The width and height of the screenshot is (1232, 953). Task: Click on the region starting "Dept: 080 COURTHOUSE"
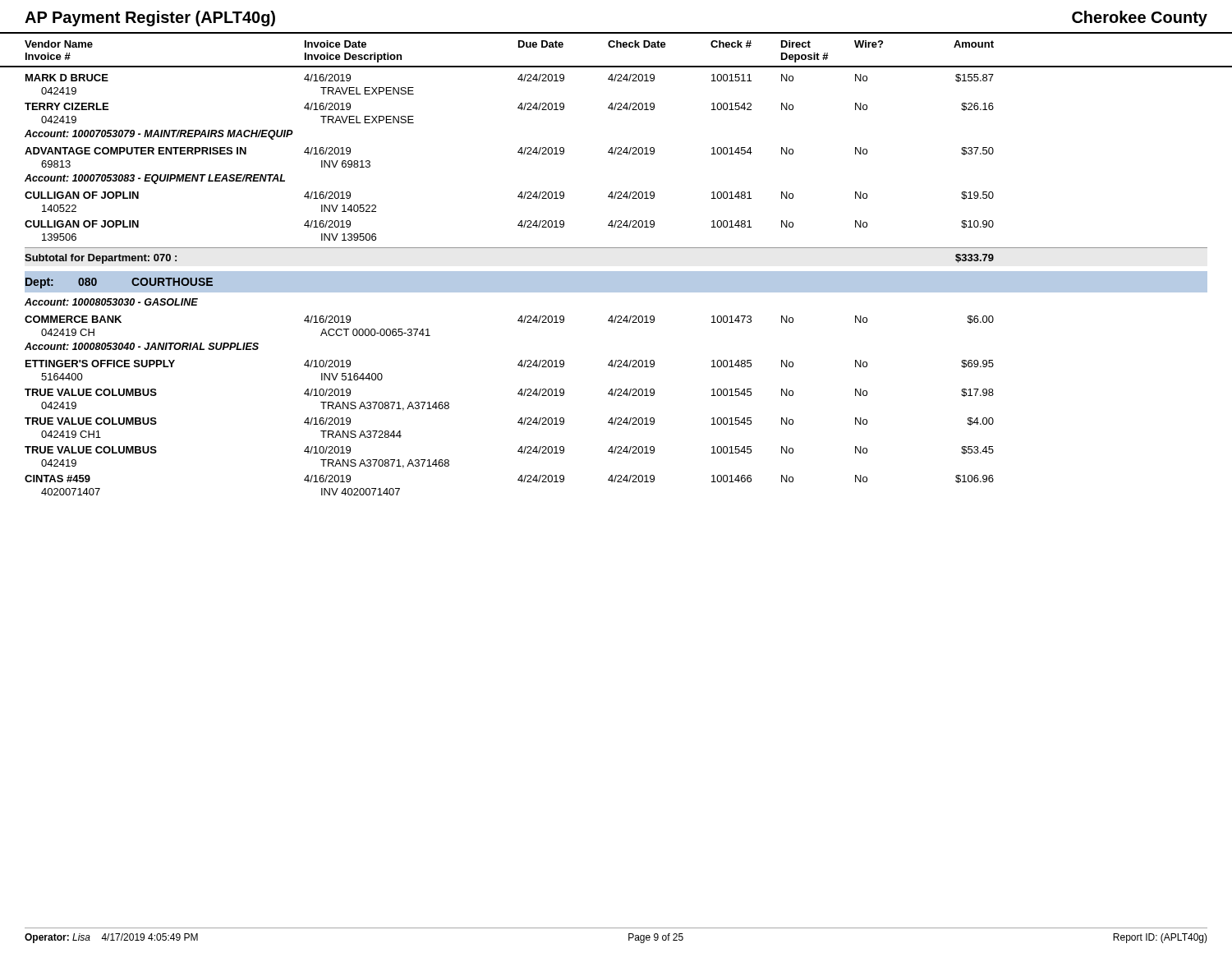click(x=119, y=282)
